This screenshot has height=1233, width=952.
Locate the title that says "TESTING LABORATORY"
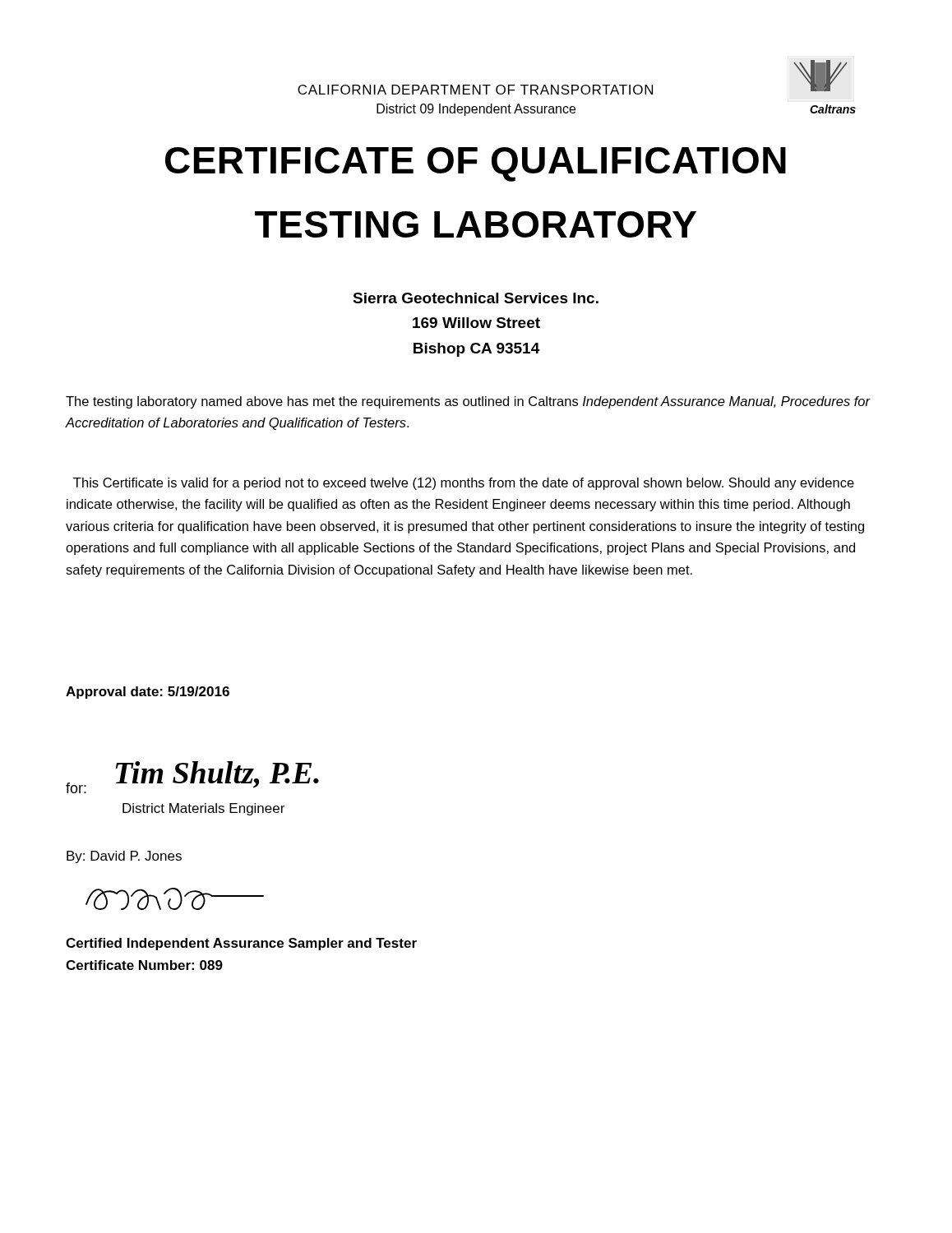[476, 224]
